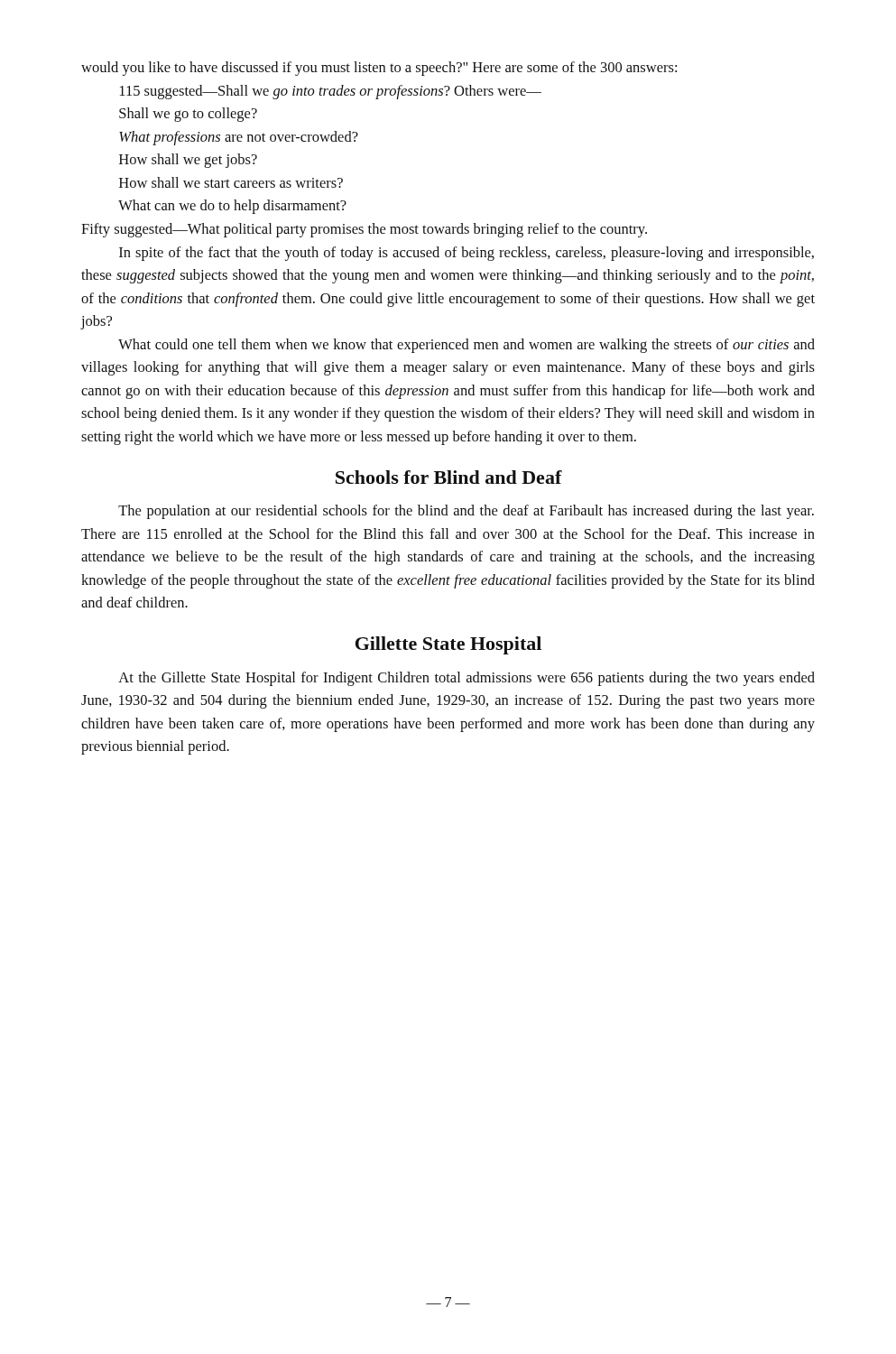Image resolution: width=896 pixels, height=1354 pixels.
Task: Select the block starting "How shall we get"
Action: 188,161
